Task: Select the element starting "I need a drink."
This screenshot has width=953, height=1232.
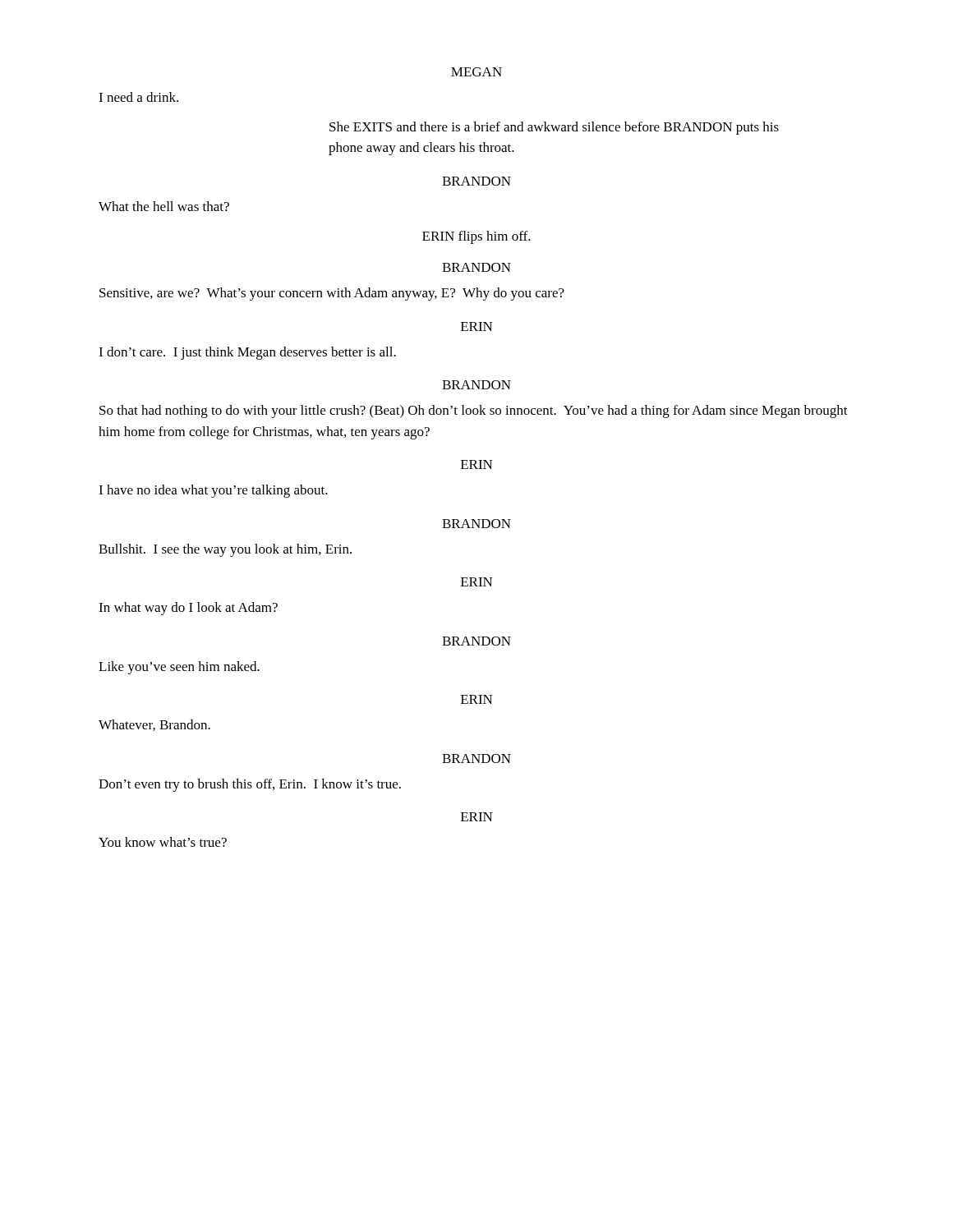Action: point(139,97)
